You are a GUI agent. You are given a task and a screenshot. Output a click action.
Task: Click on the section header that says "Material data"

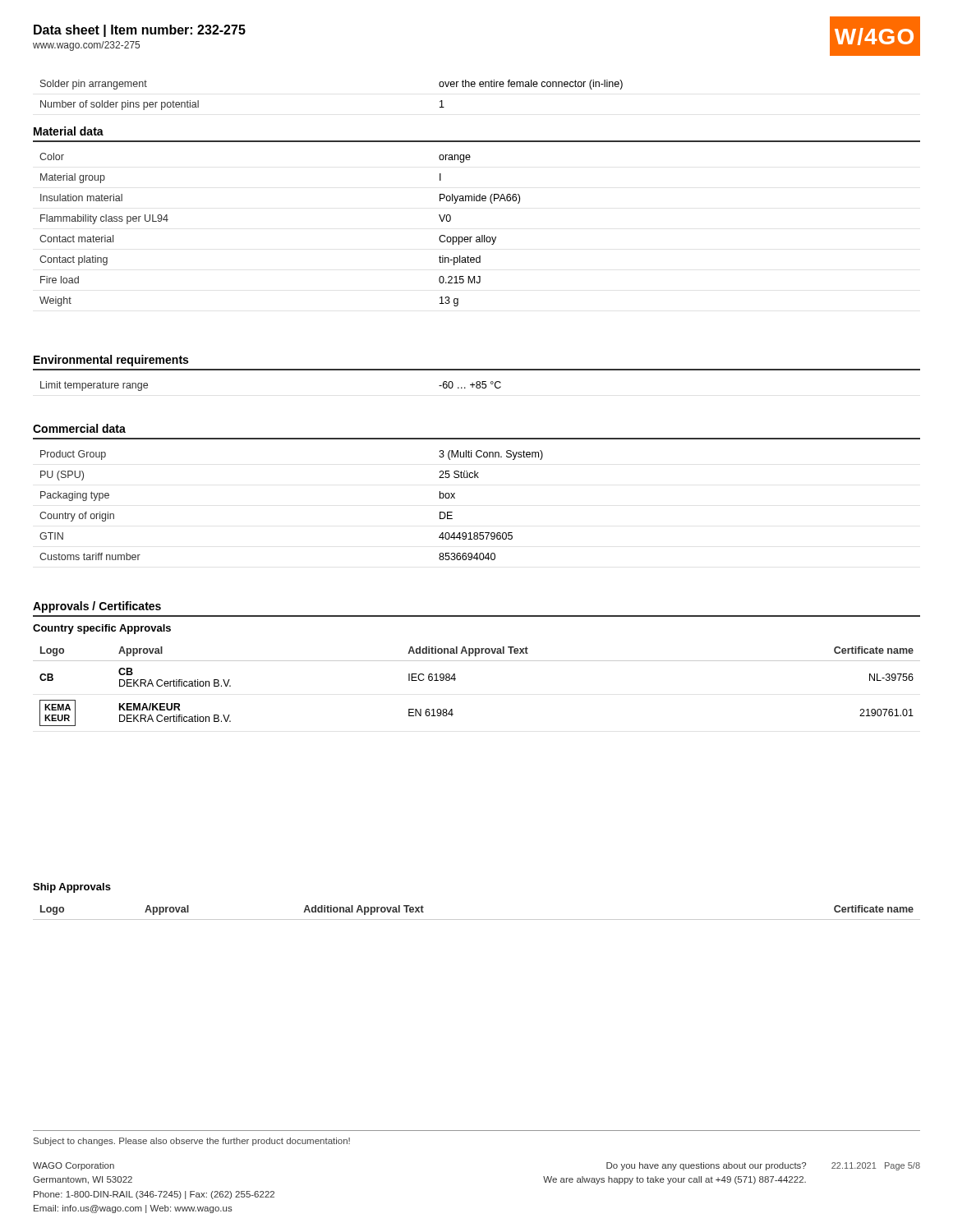pos(68,131)
